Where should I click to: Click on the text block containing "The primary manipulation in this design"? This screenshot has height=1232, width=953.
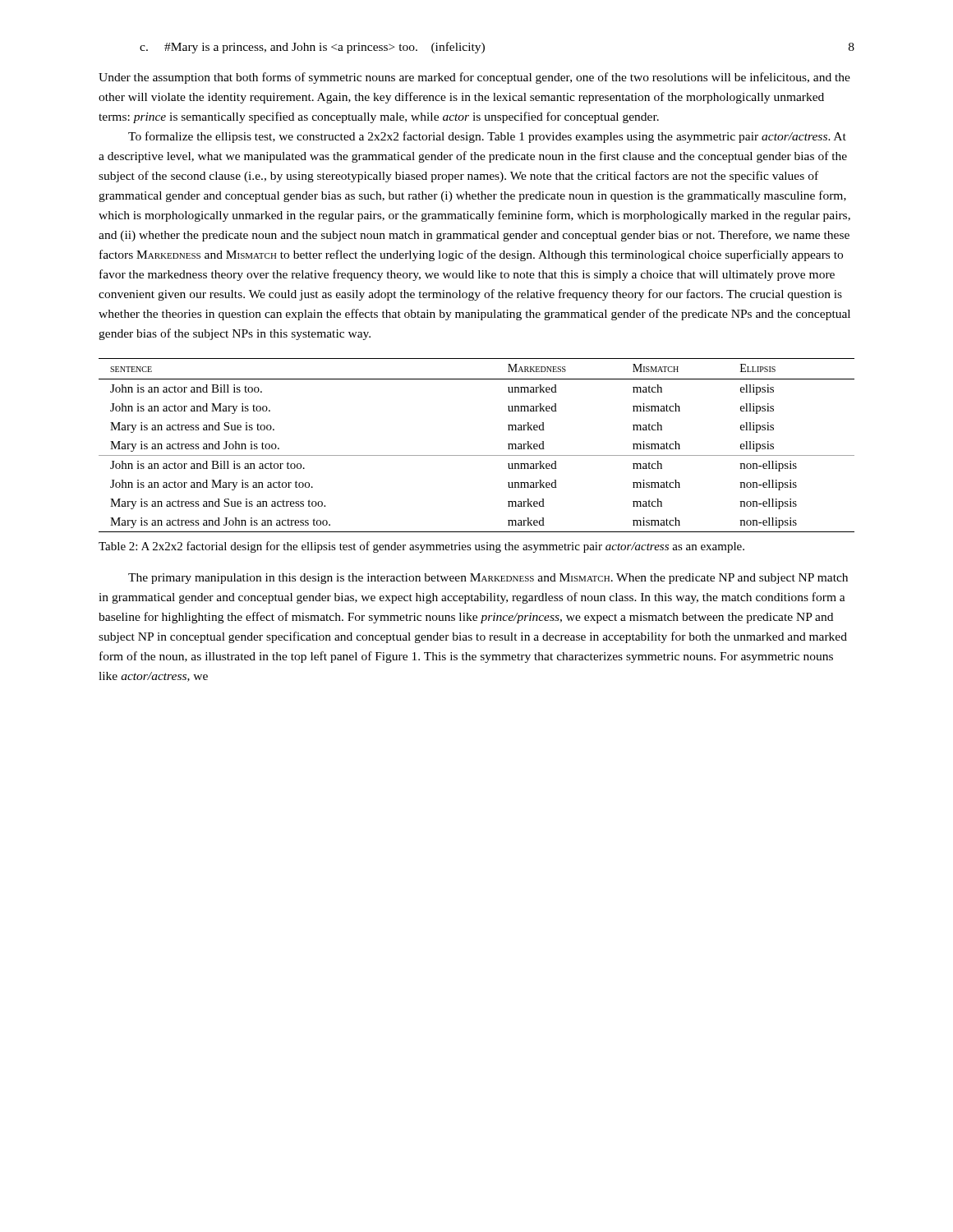(473, 626)
